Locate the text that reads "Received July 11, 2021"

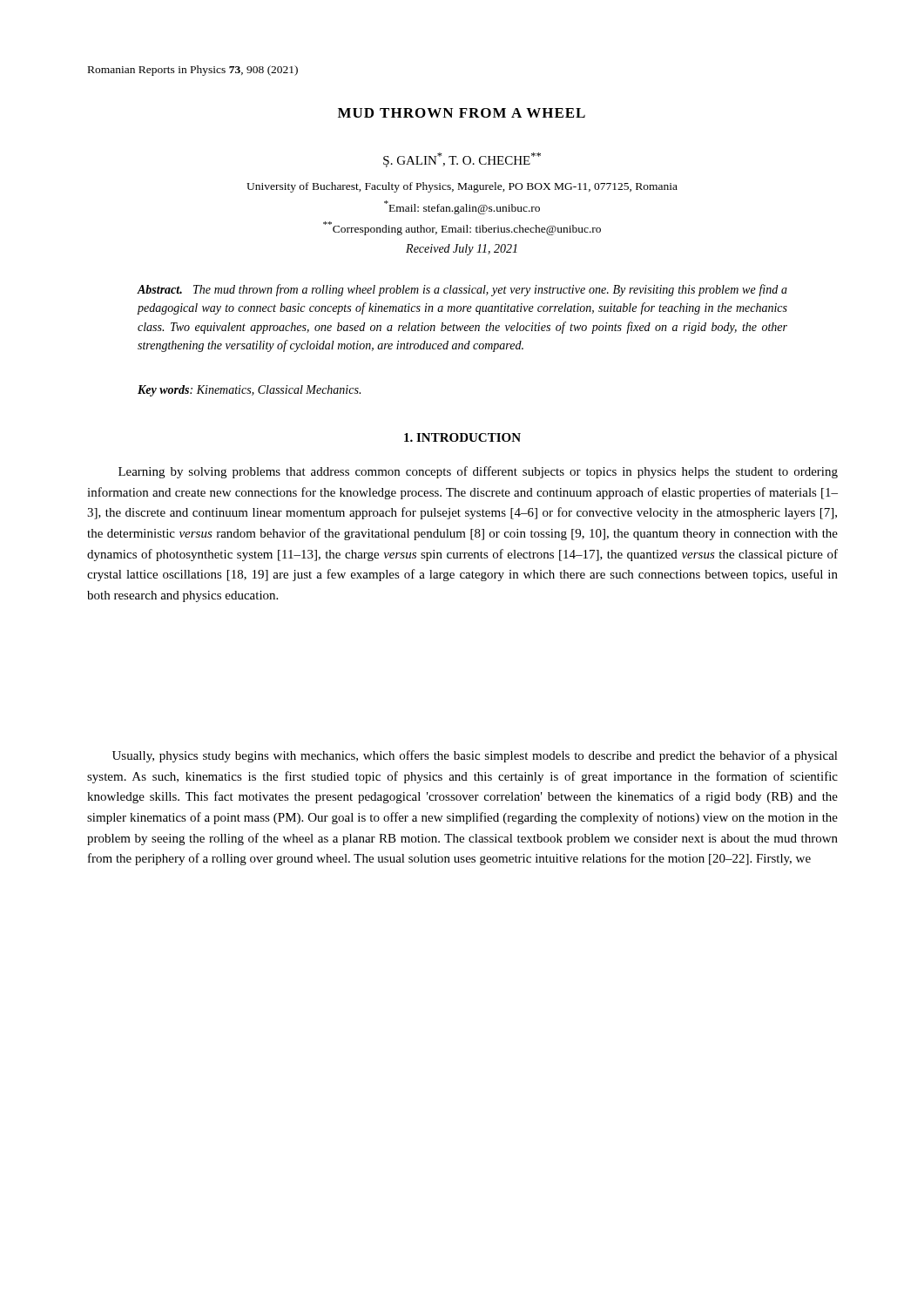[462, 249]
